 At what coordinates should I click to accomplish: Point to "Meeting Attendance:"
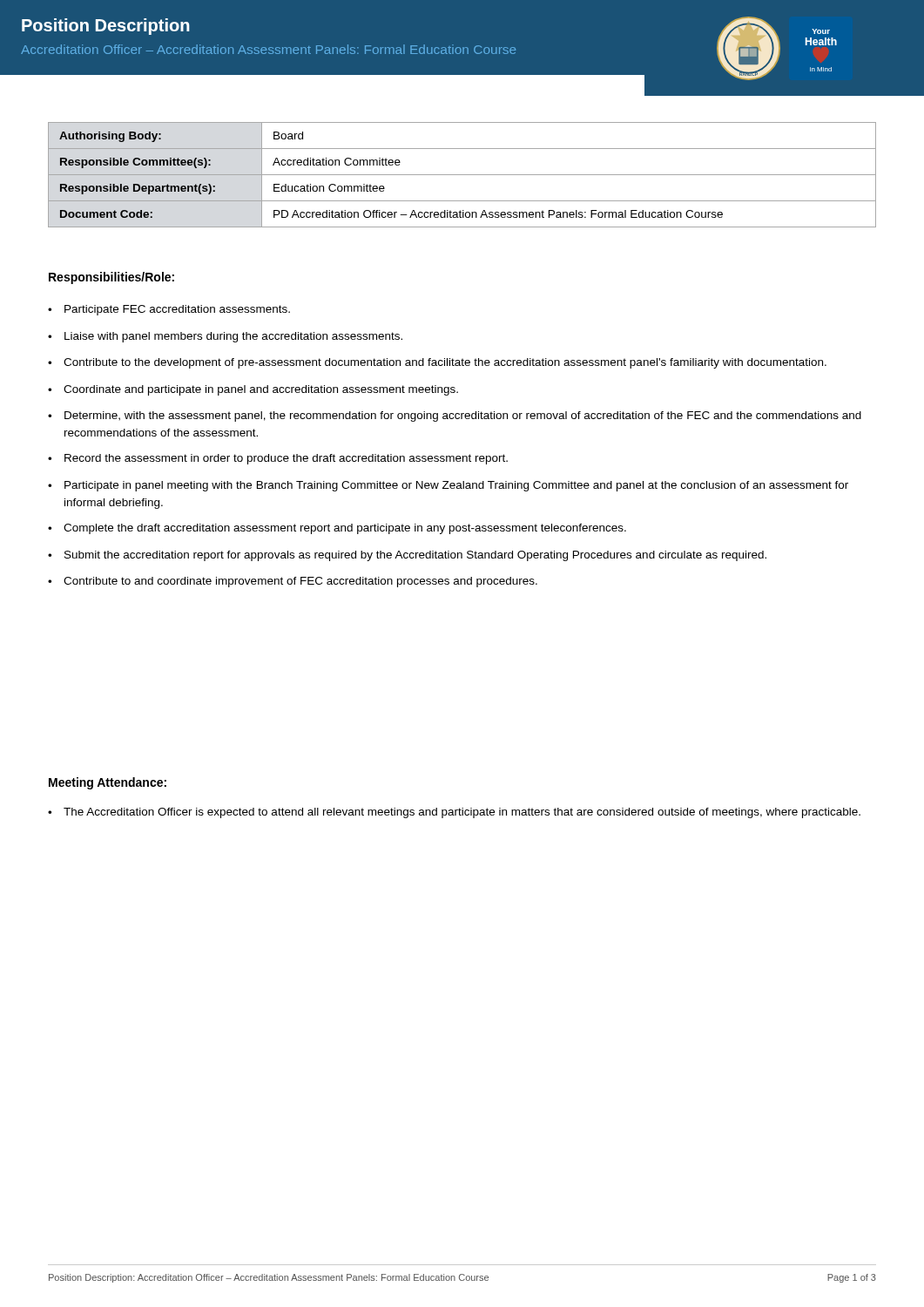point(108,782)
